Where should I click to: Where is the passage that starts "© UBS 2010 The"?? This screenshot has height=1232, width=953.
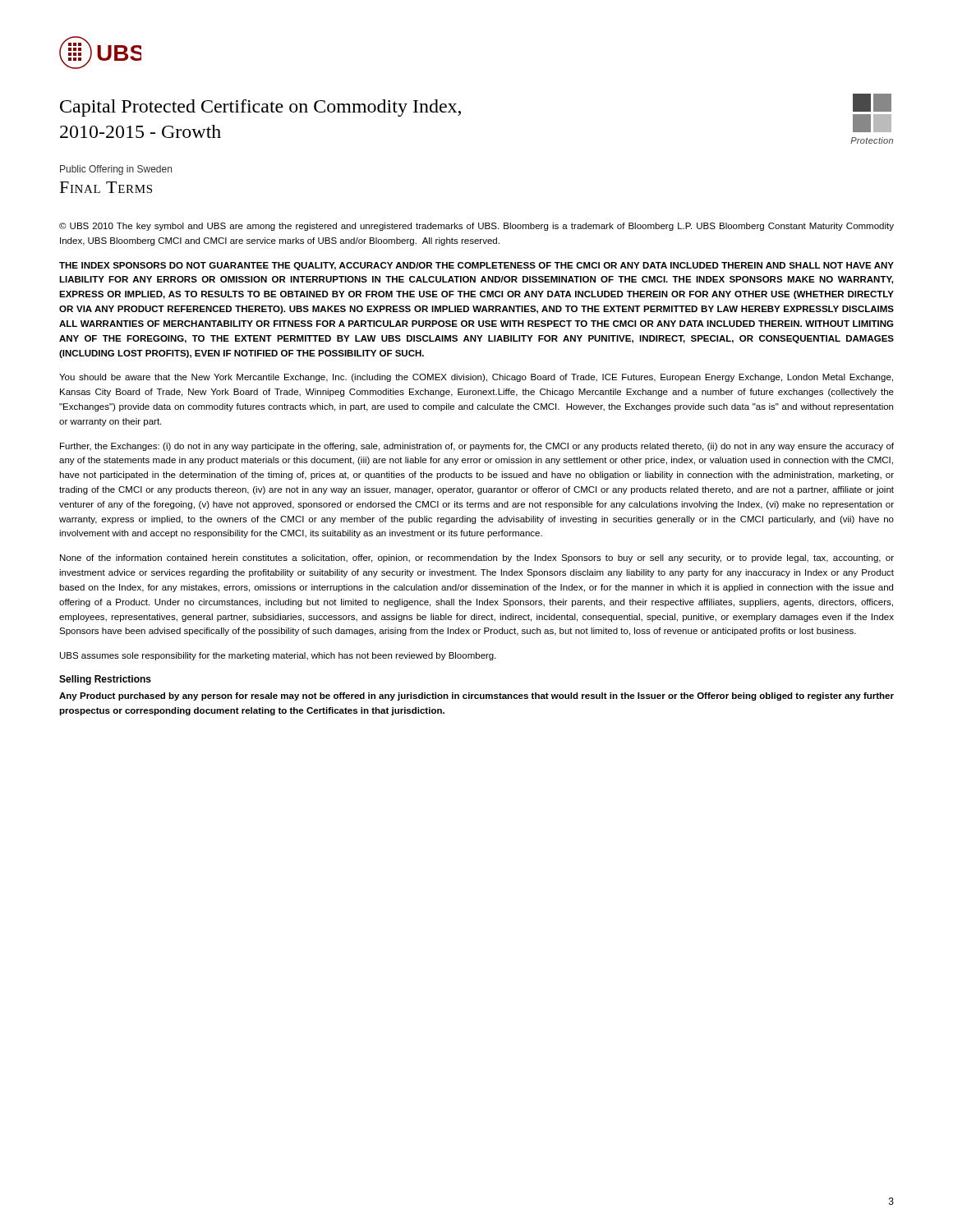(x=476, y=233)
